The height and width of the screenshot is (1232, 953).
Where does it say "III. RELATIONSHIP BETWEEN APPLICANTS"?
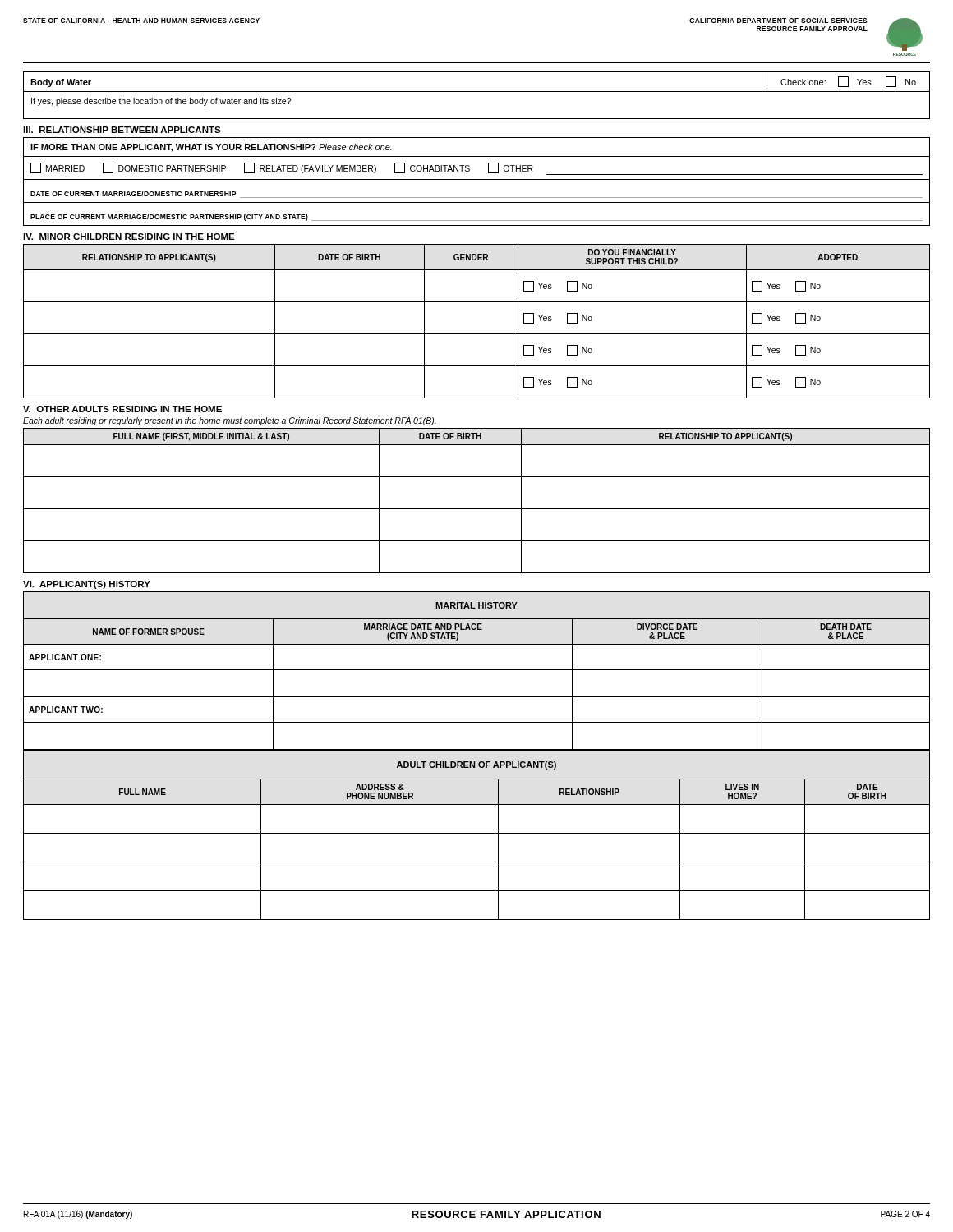pyautogui.click(x=122, y=130)
